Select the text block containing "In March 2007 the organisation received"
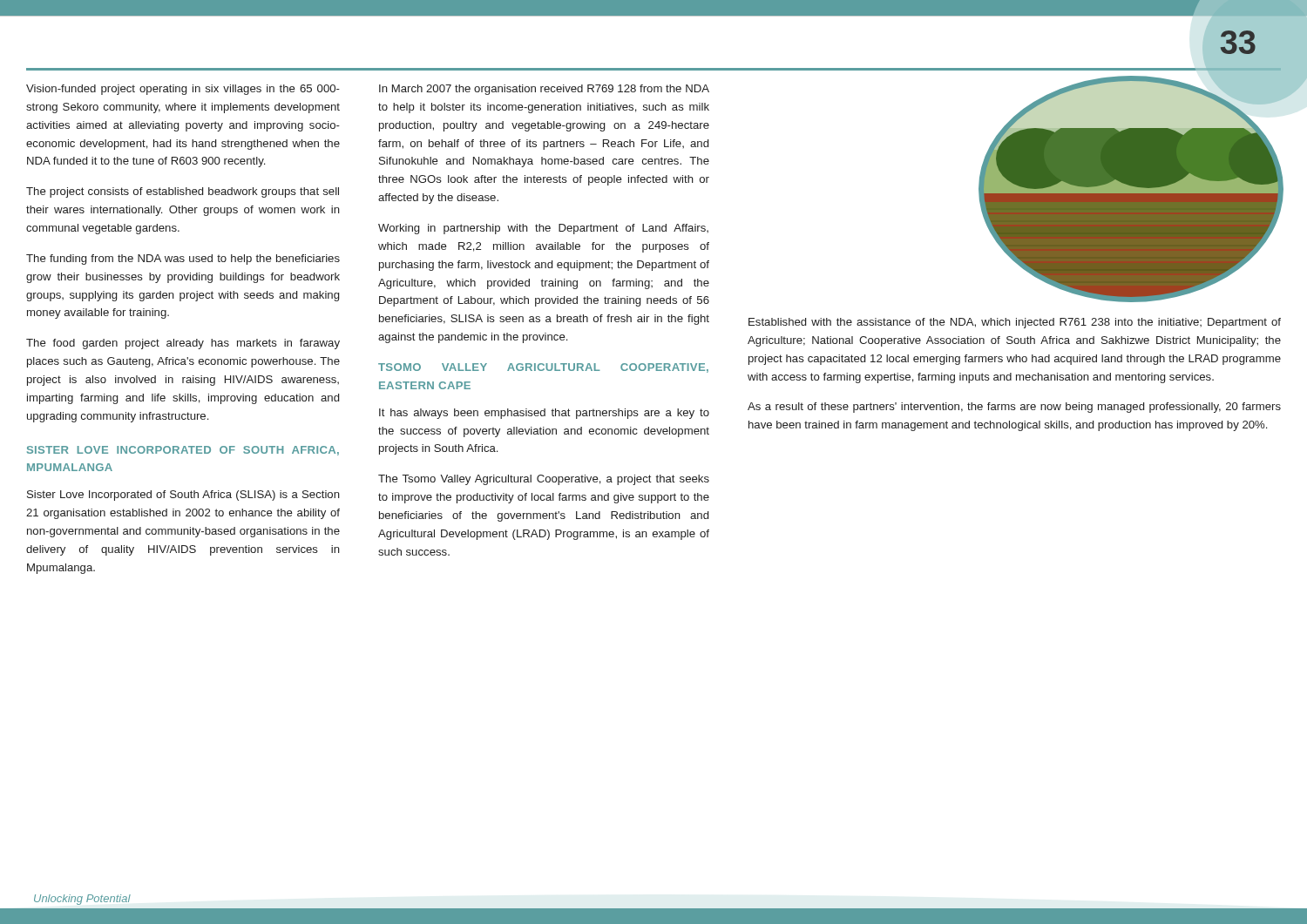This screenshot has height=924, width=1307. pos(544,143)
